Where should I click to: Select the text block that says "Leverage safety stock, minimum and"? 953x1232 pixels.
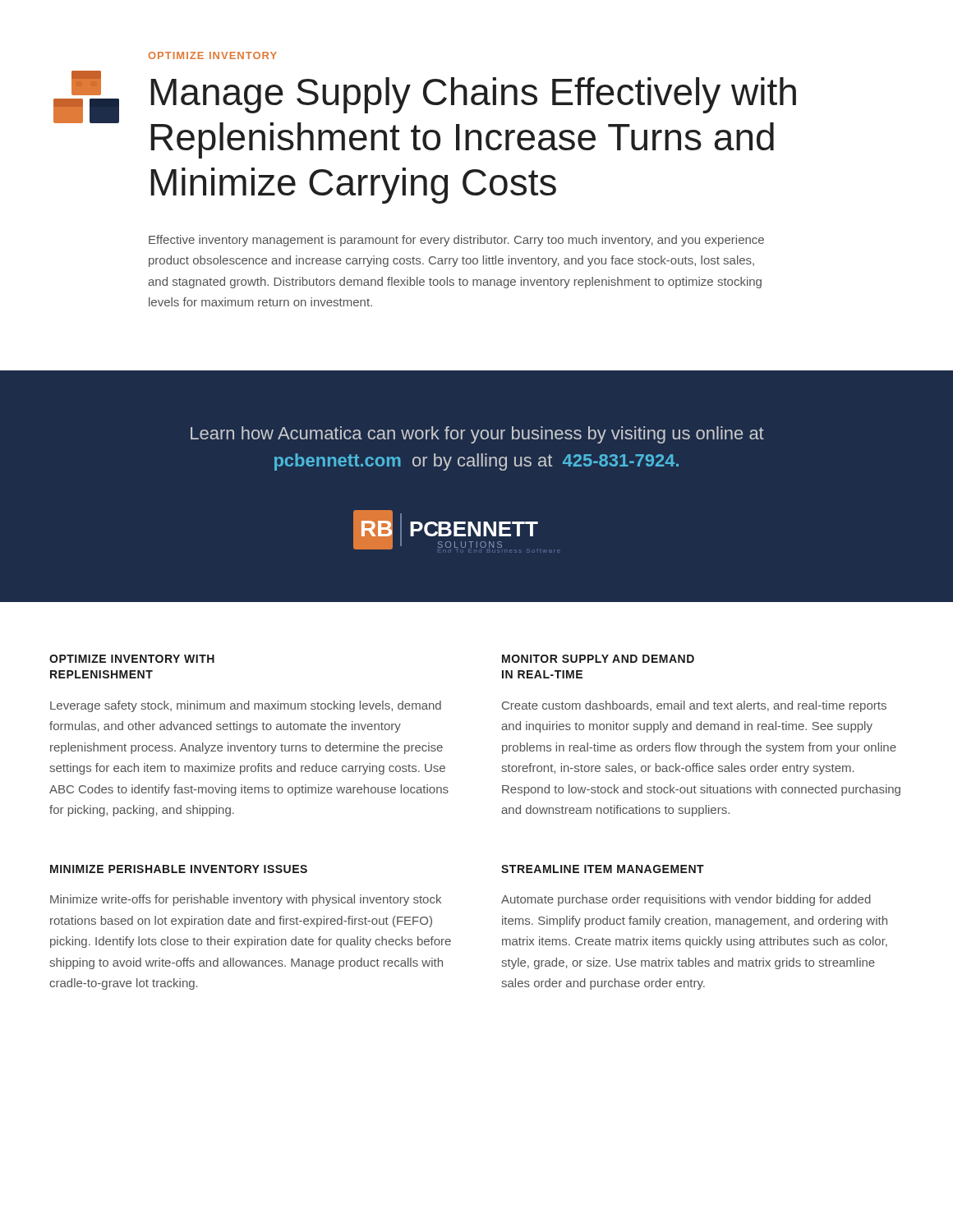(251, 757)
